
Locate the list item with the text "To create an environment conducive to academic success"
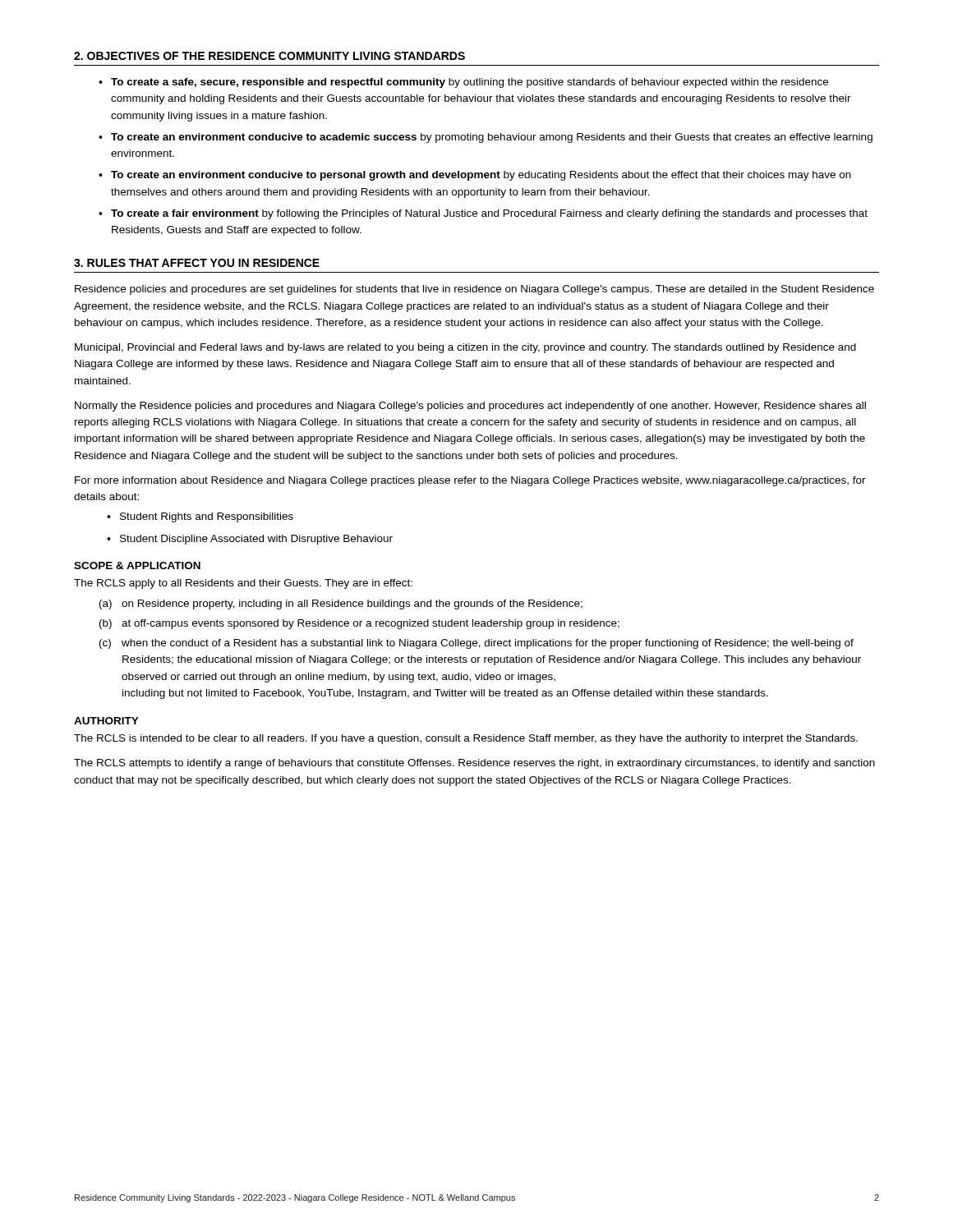(495, 145)
